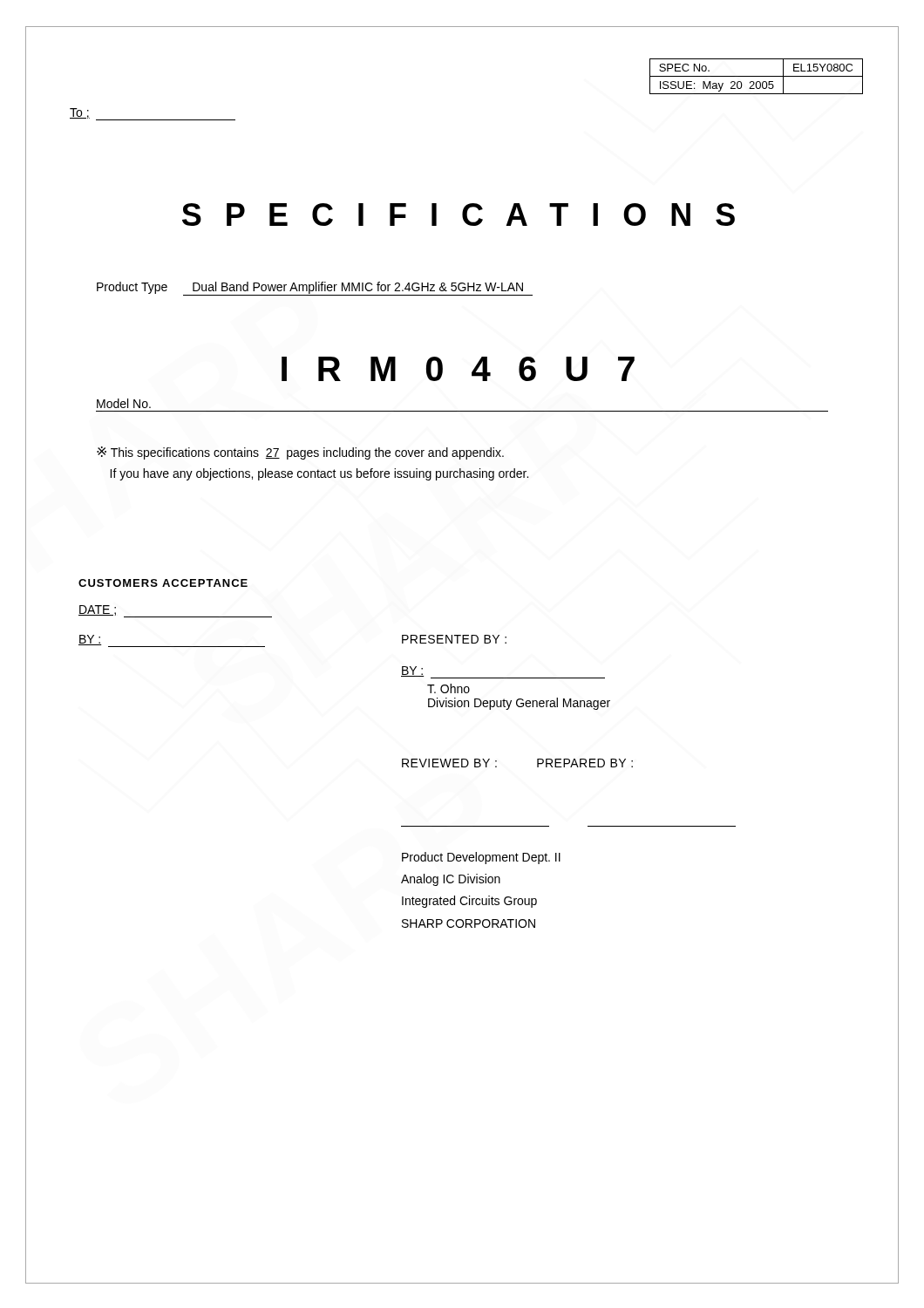Viewport: 924px width, 1308px height.
Task: Point to the block starting "Model No."
Action: tap(124, 404)
